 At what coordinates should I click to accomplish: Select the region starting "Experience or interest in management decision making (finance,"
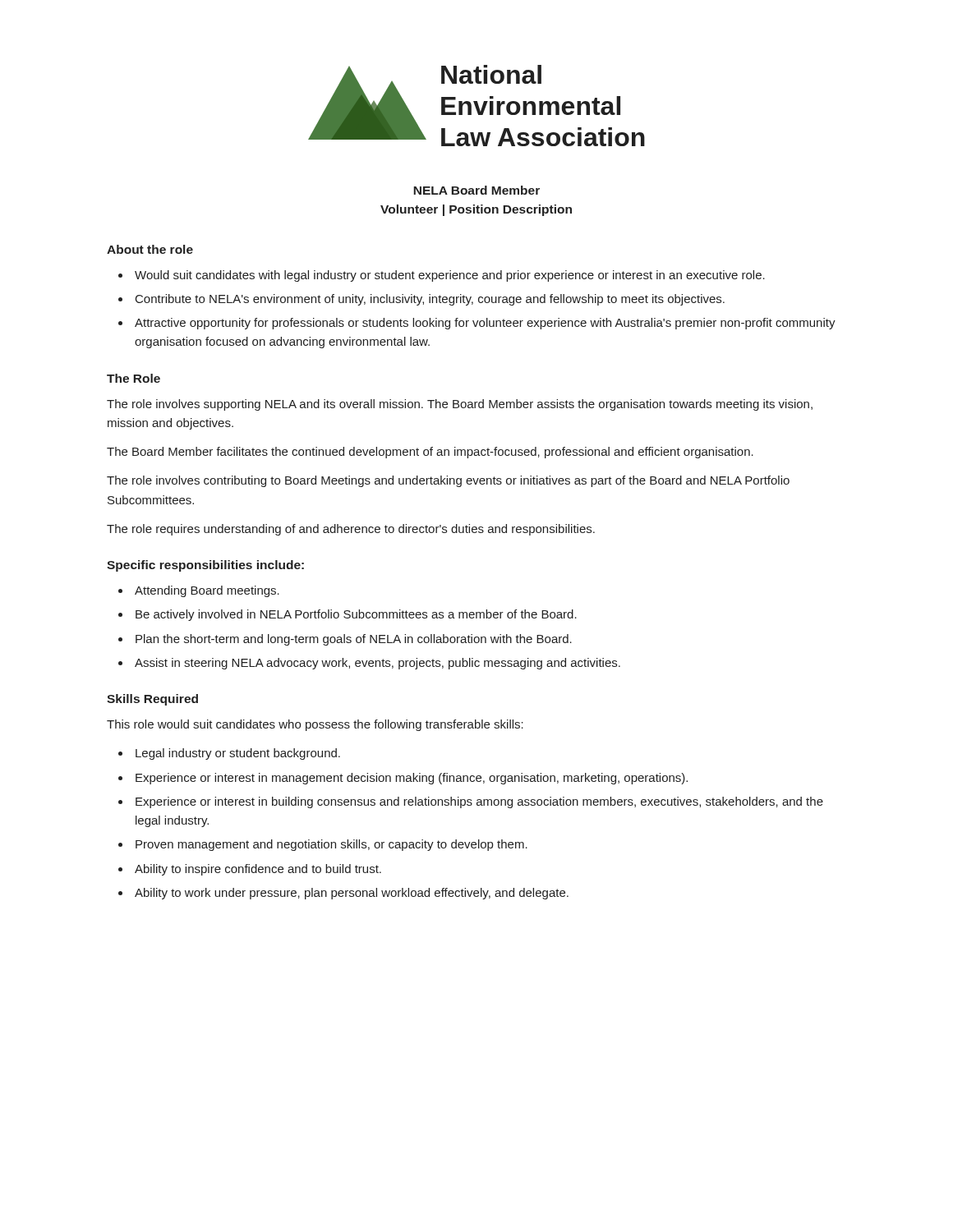(x=412, y=777)
